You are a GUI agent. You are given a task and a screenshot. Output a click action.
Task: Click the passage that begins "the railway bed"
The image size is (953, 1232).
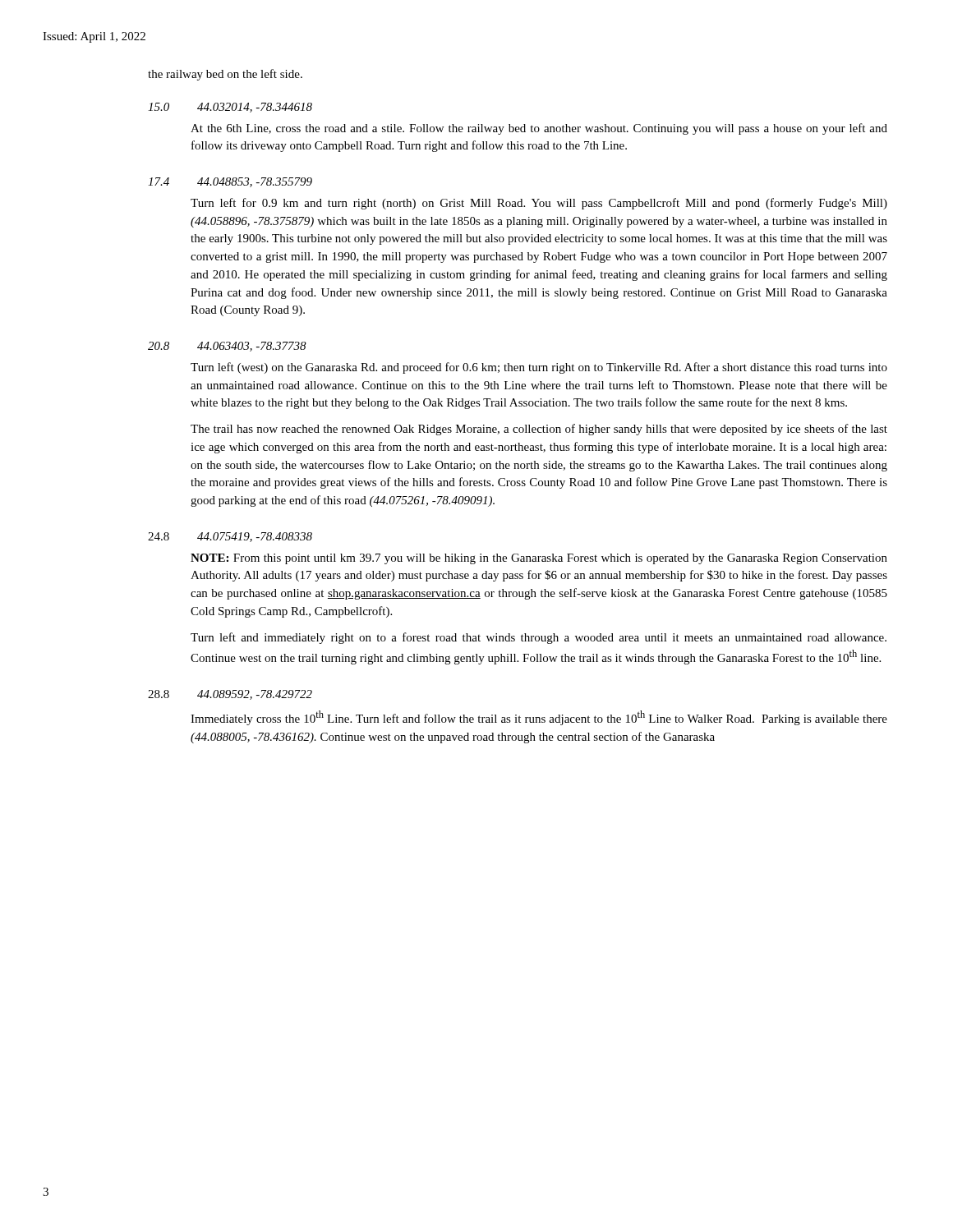tap(225, 74)
